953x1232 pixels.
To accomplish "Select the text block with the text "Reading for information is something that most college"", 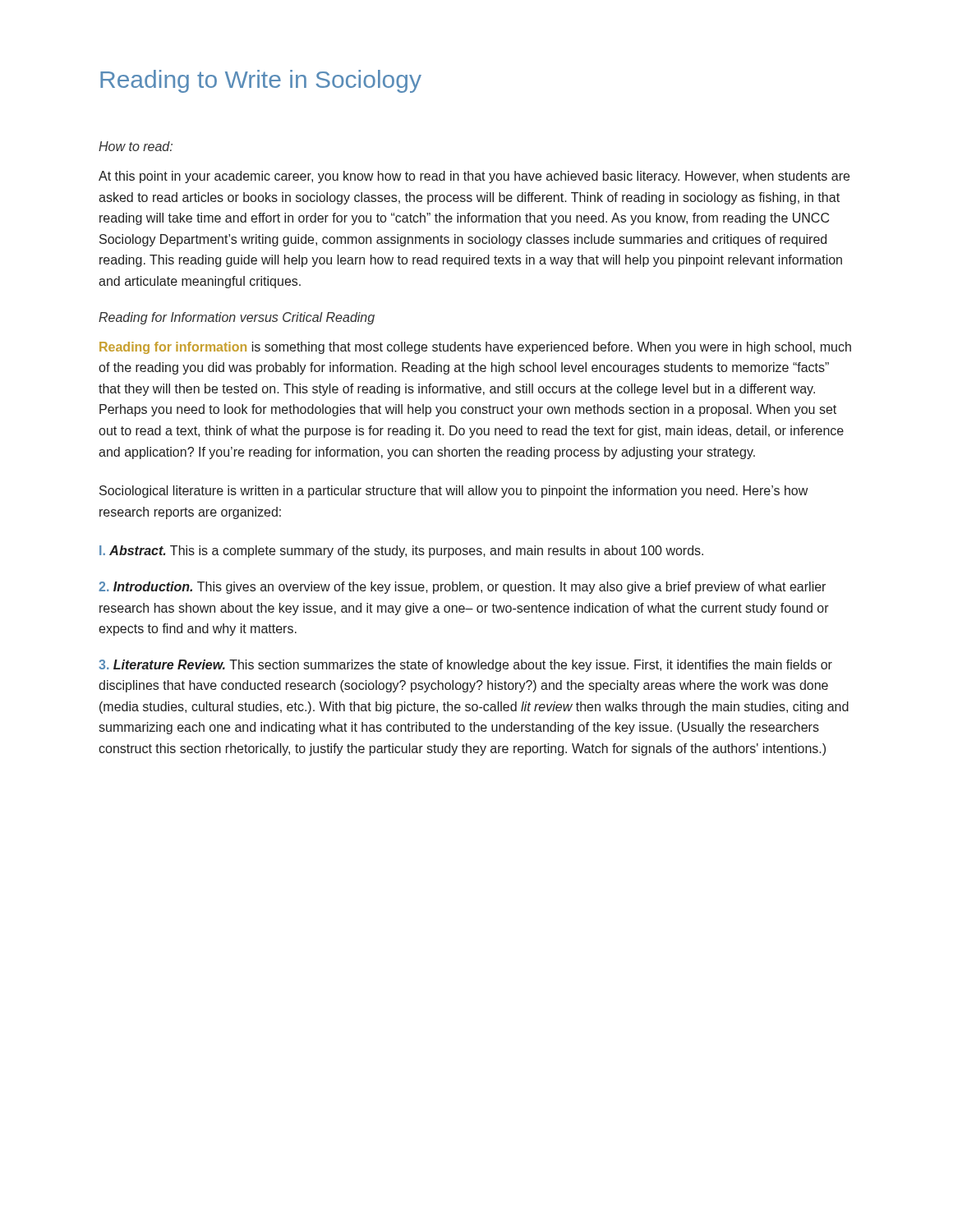I will tap(475, 399).
